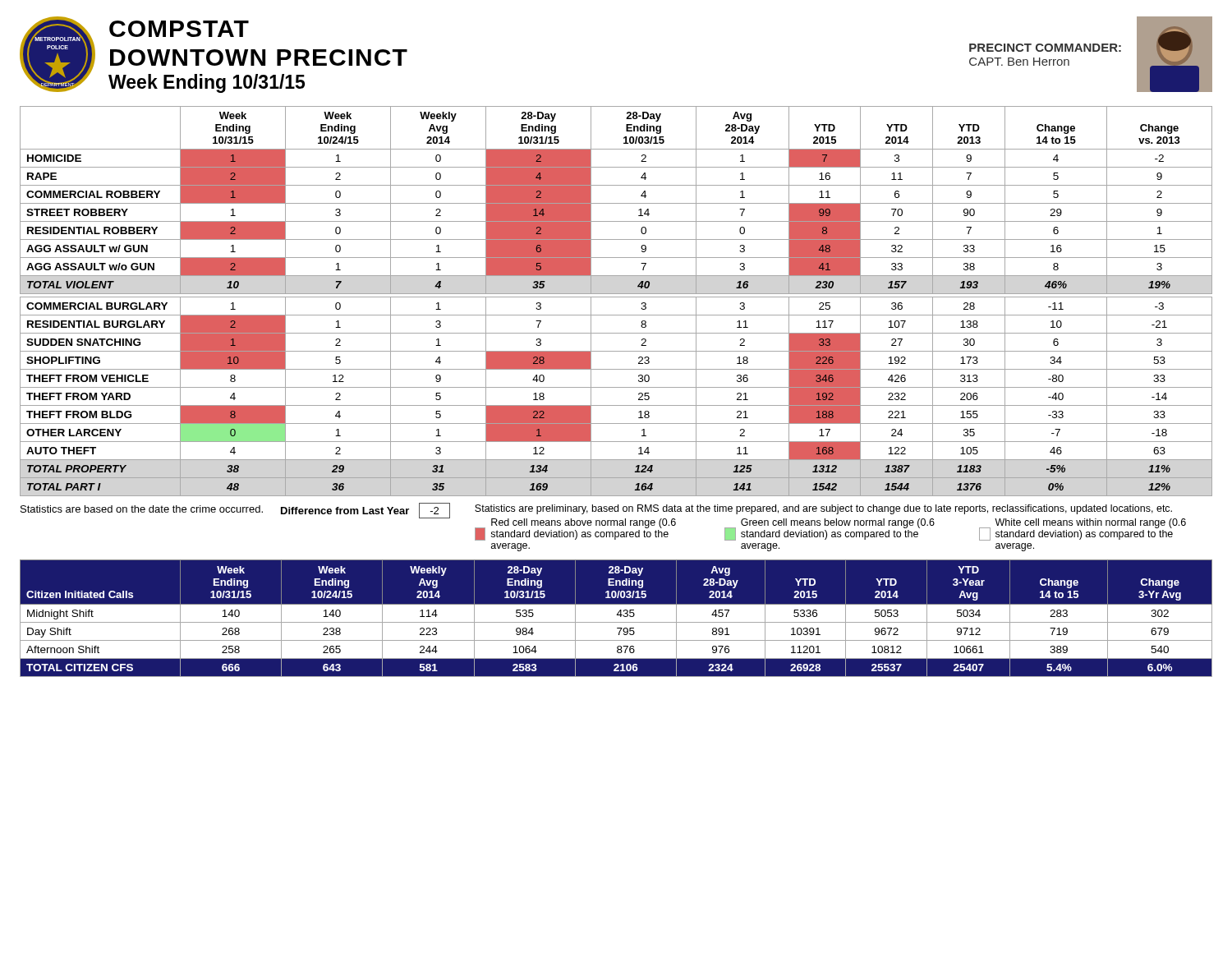Locate the element starting "Statistics are preliminary,"
The height and width of the screenshot is (953, 1232).
pos(824,508)
